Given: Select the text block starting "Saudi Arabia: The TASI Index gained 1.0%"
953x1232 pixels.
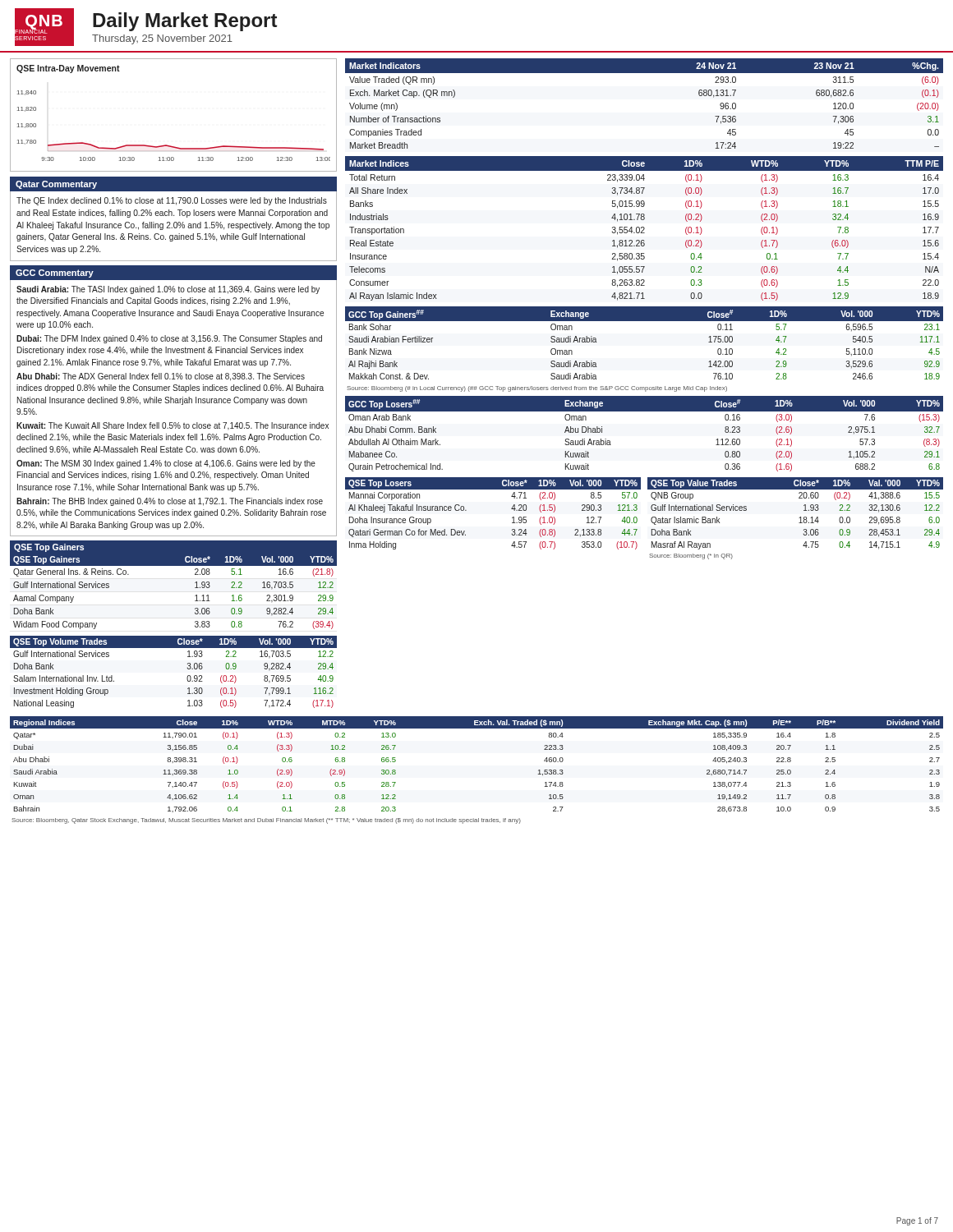Looking at the screenshot, I should [x=173, y=408].
